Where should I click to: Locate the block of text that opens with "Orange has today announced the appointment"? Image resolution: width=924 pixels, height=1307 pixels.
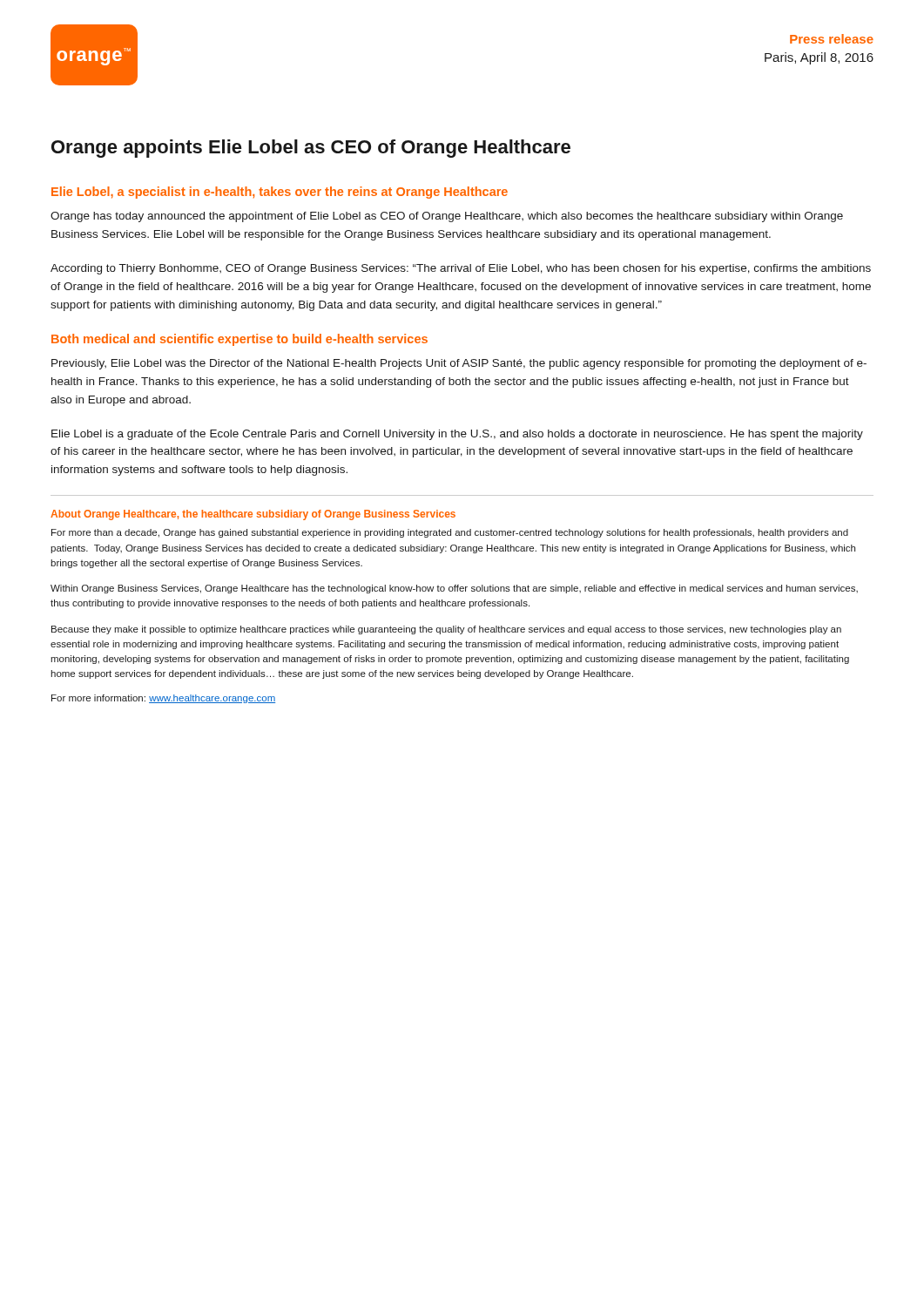tap(447, 225)
